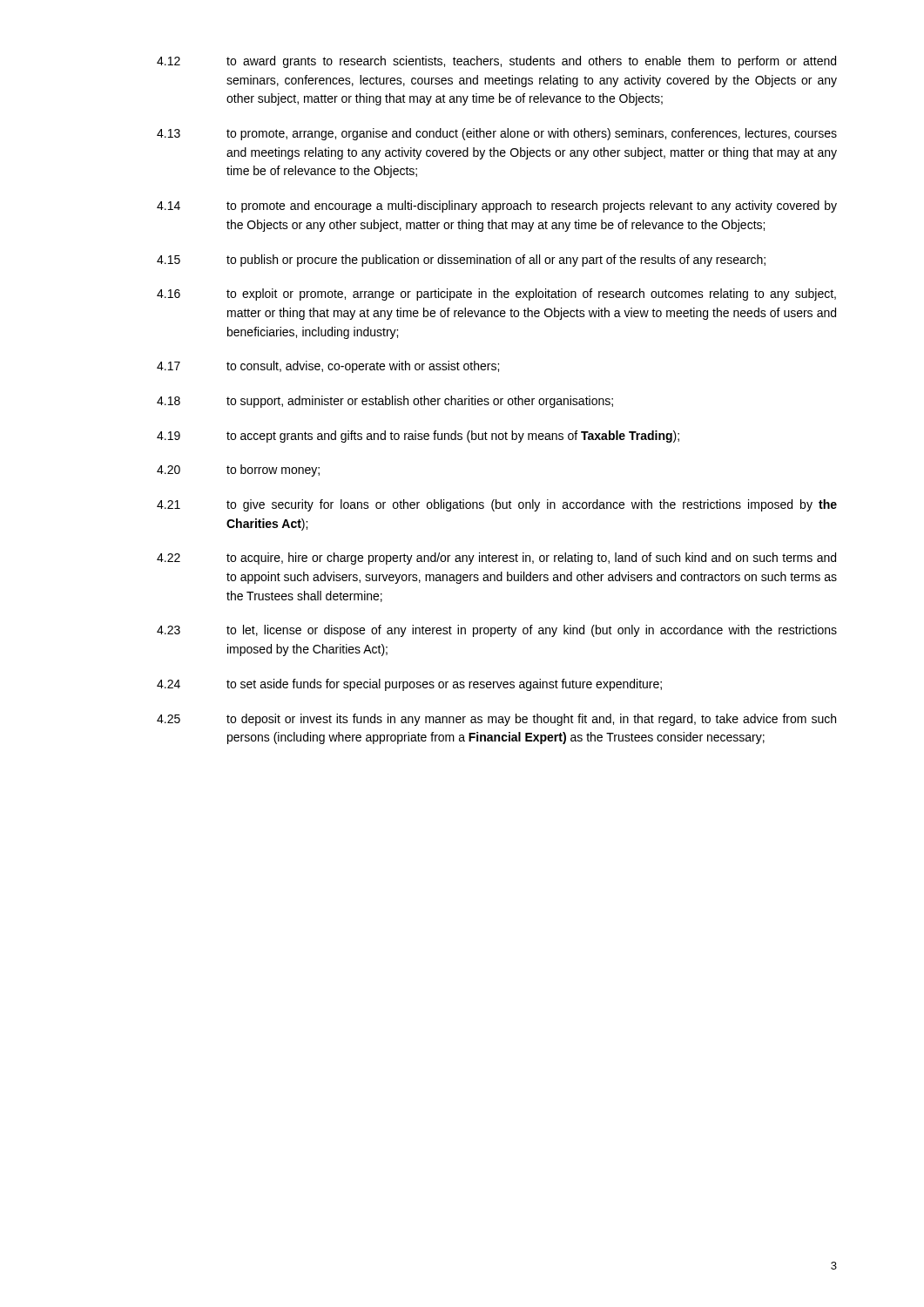Locate the block starting "4.19 to accept grants and"

[x=497, y=436]
